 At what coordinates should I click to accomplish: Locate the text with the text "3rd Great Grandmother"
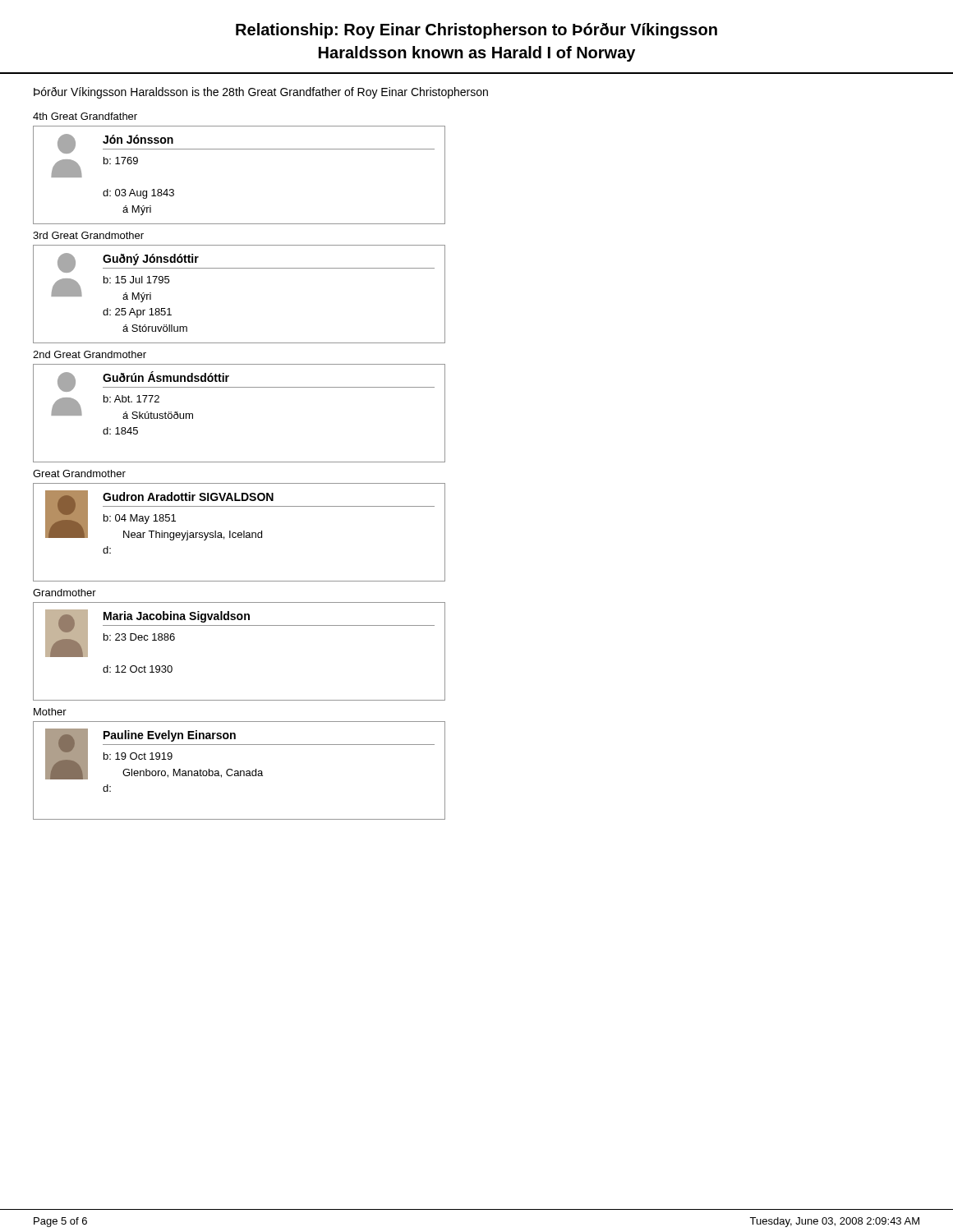pyautogui.click(x=88, y=235)
